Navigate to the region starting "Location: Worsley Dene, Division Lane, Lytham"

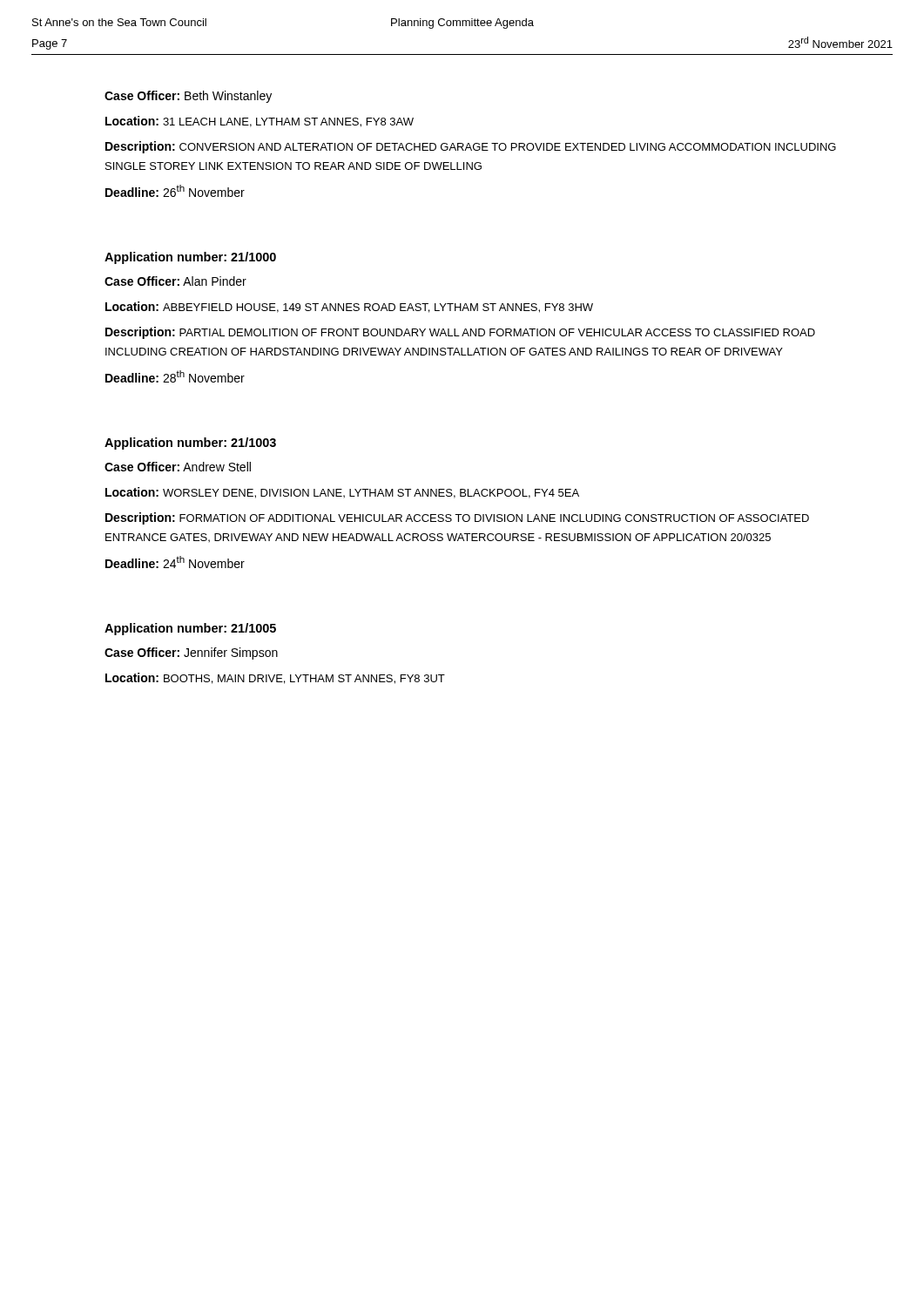342,492
